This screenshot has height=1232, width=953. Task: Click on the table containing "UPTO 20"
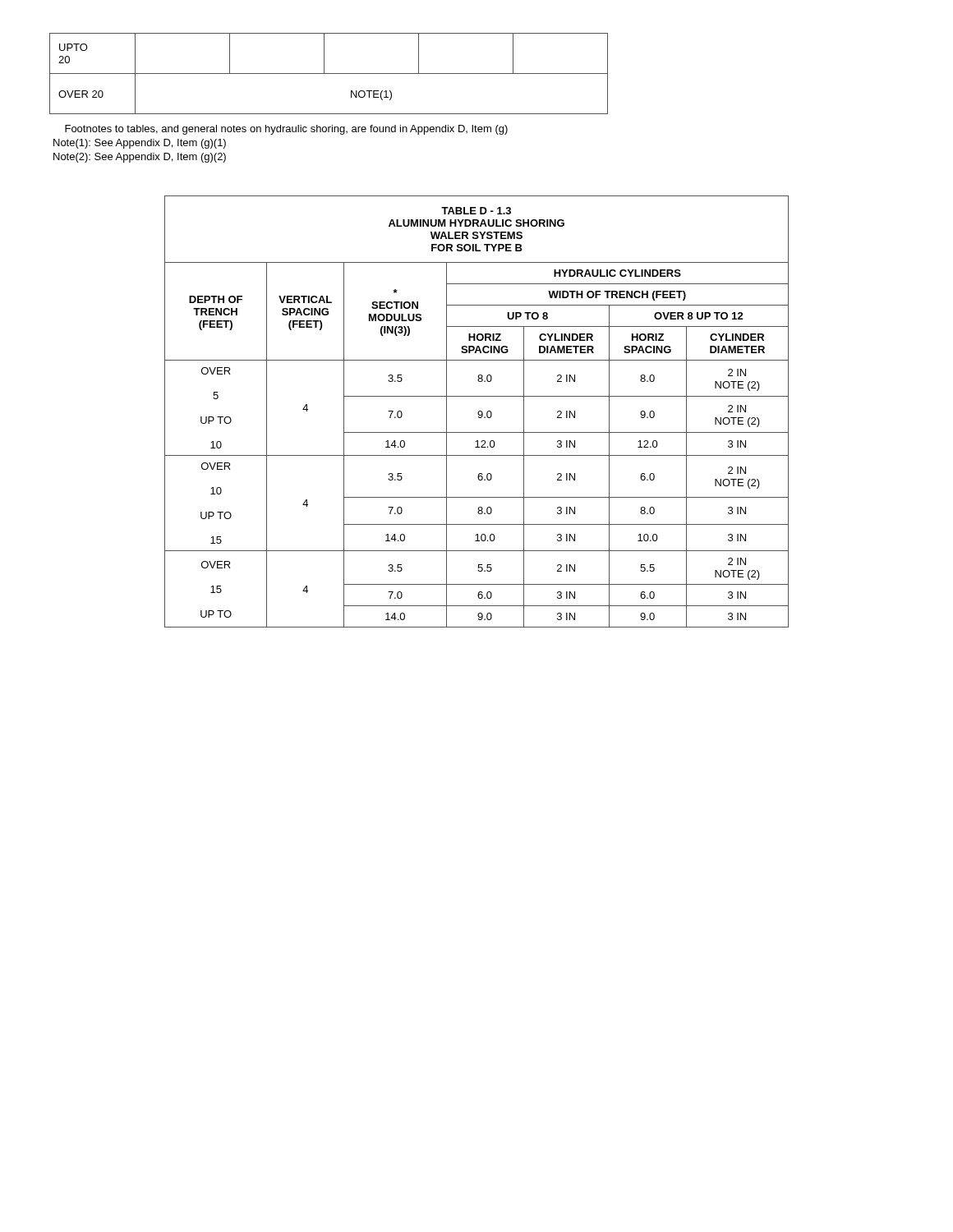coord(476,74)
